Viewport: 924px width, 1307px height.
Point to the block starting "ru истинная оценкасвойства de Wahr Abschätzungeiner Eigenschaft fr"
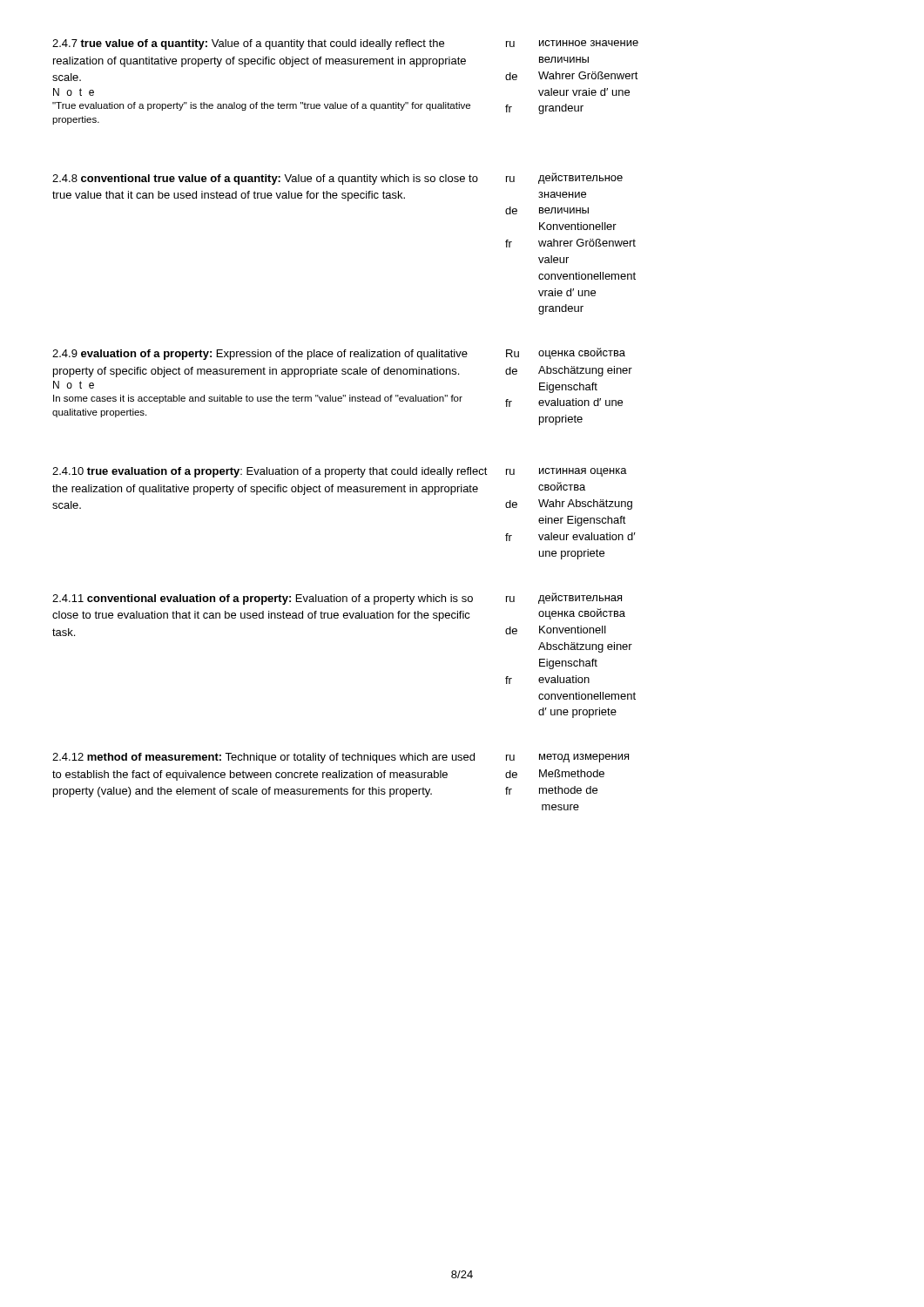point(567,472)
